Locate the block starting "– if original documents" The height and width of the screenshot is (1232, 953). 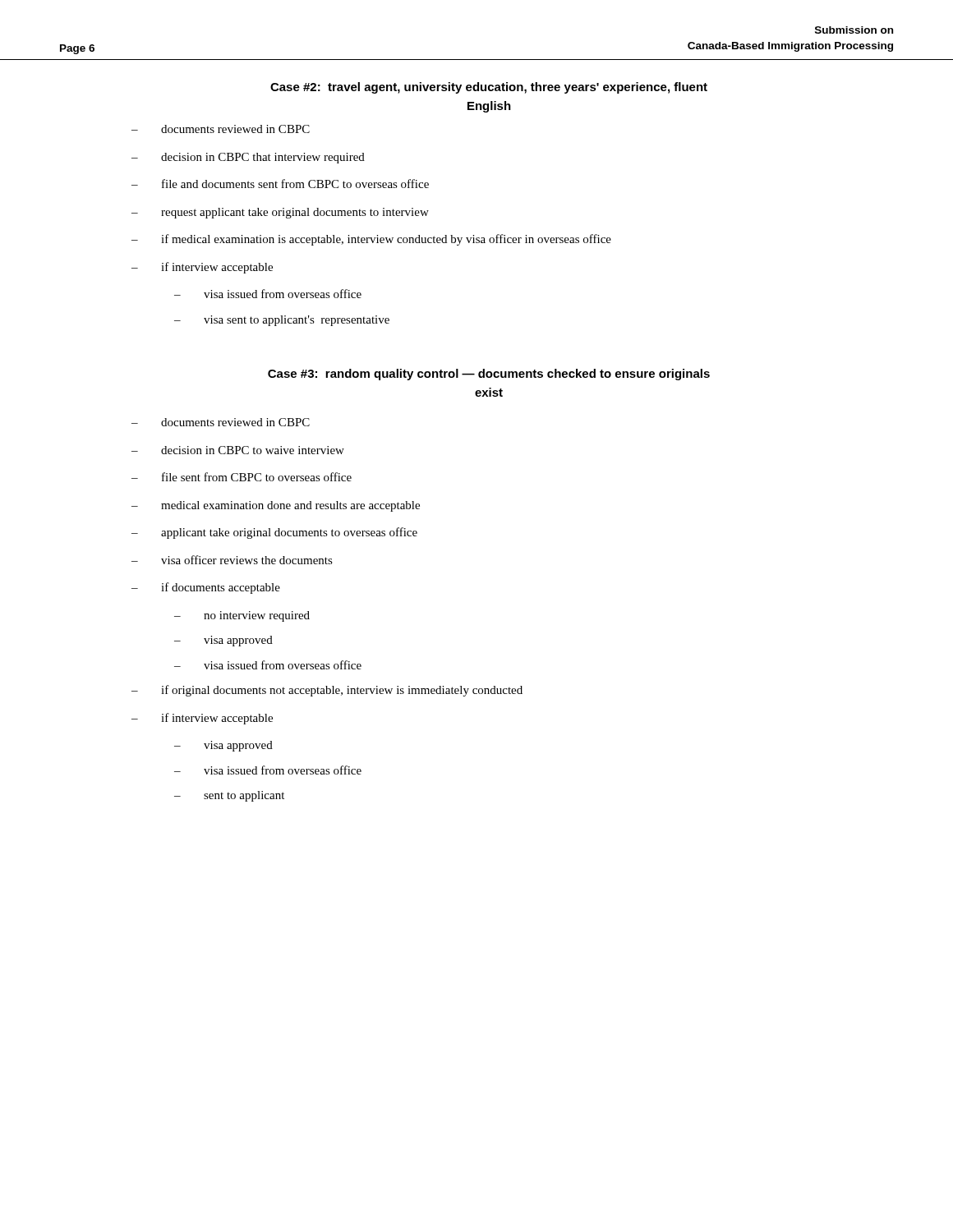click(x=489, y=690)
